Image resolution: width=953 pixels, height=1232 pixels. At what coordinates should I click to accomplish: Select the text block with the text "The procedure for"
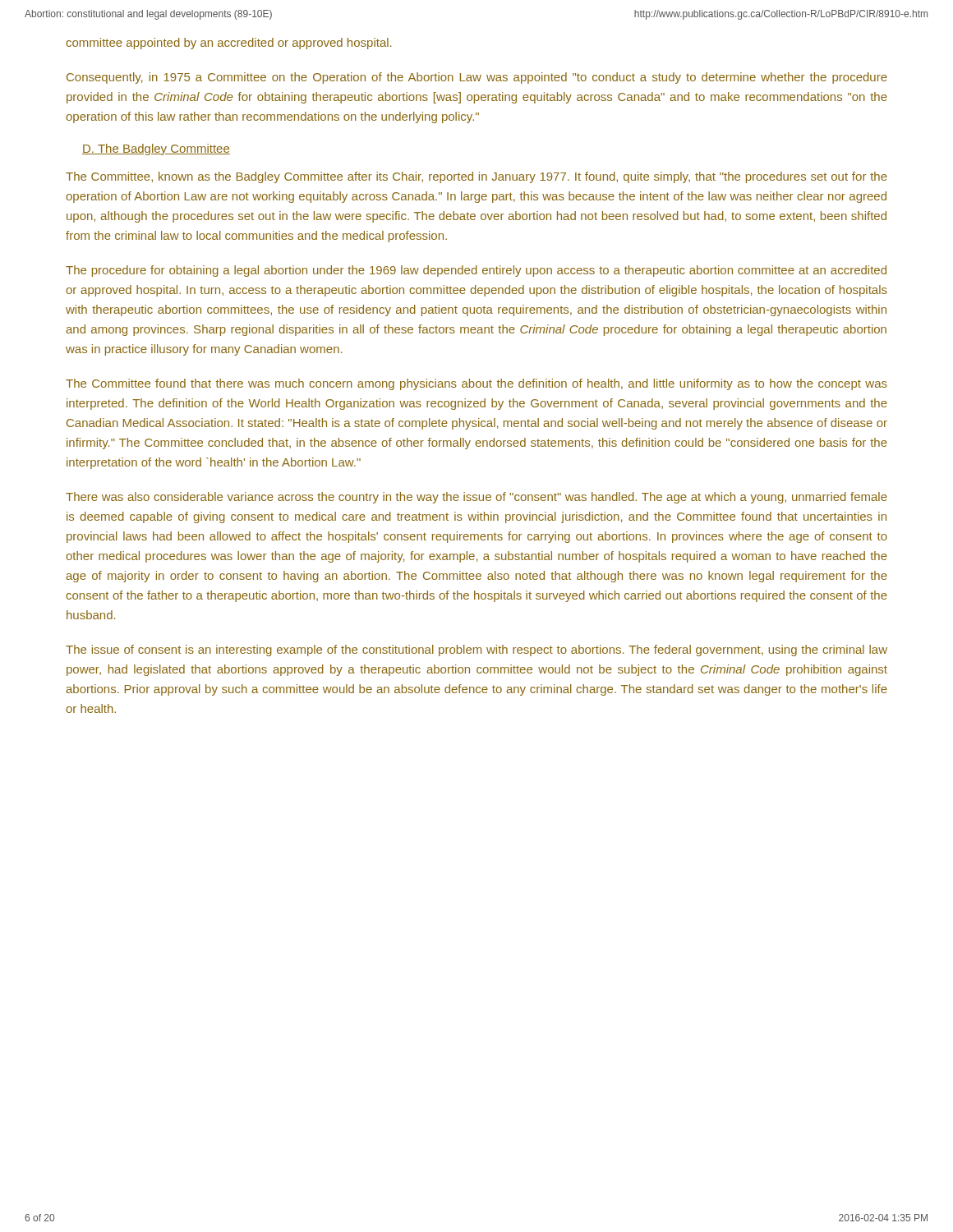tap(476, 309)
